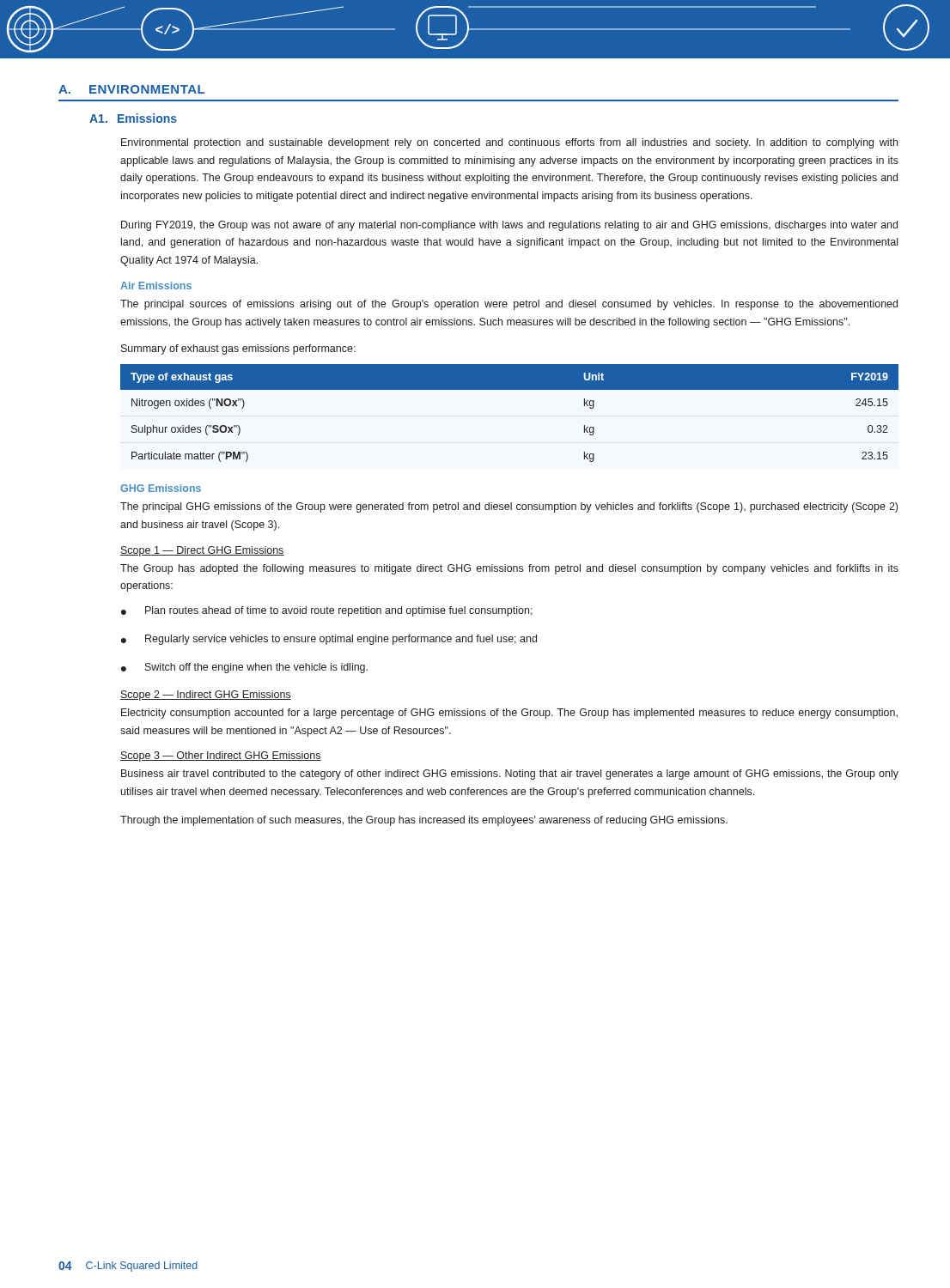Locate a table

(x=509, y=417)
